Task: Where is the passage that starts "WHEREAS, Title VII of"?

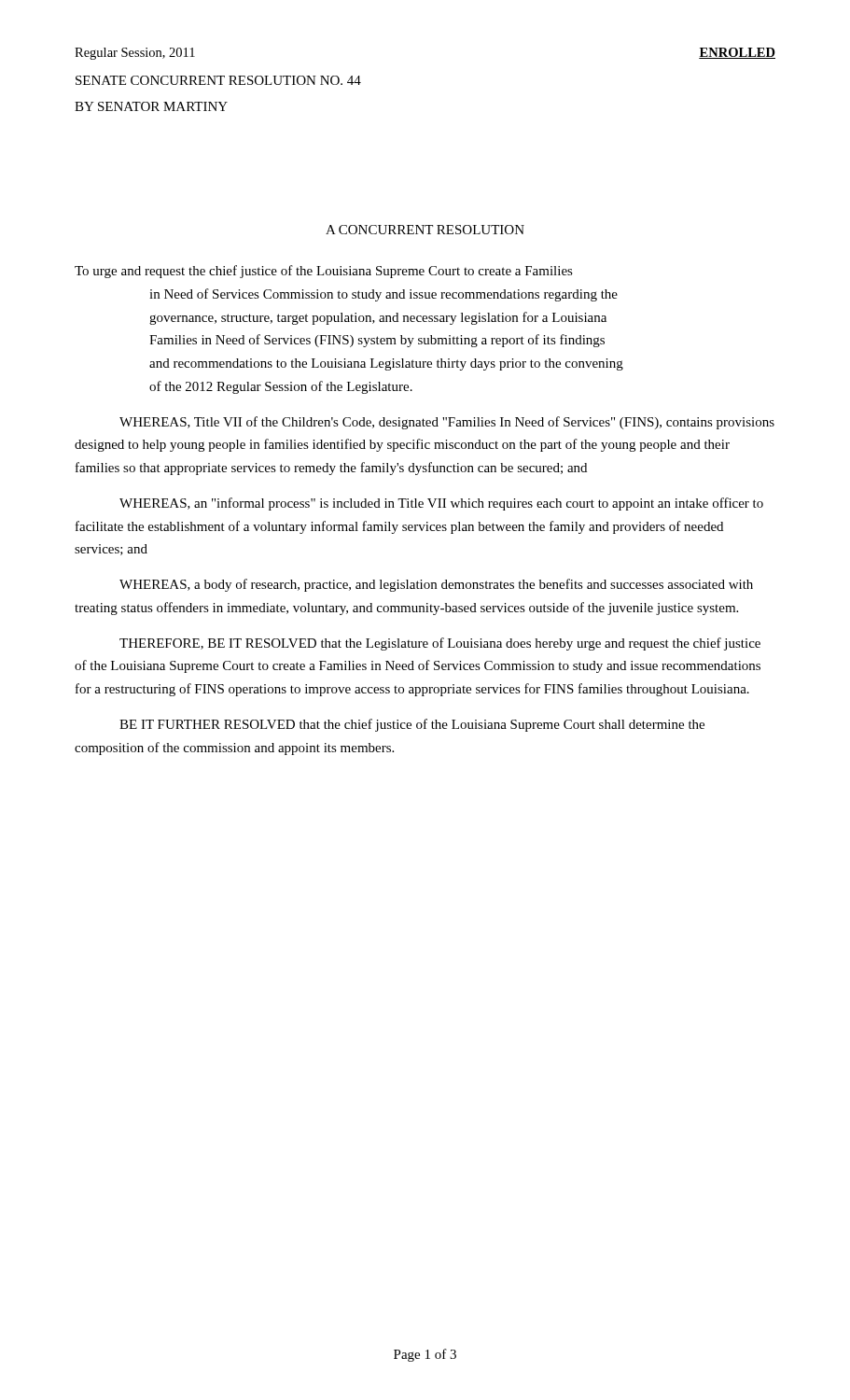Action: (x=425, y=444)
